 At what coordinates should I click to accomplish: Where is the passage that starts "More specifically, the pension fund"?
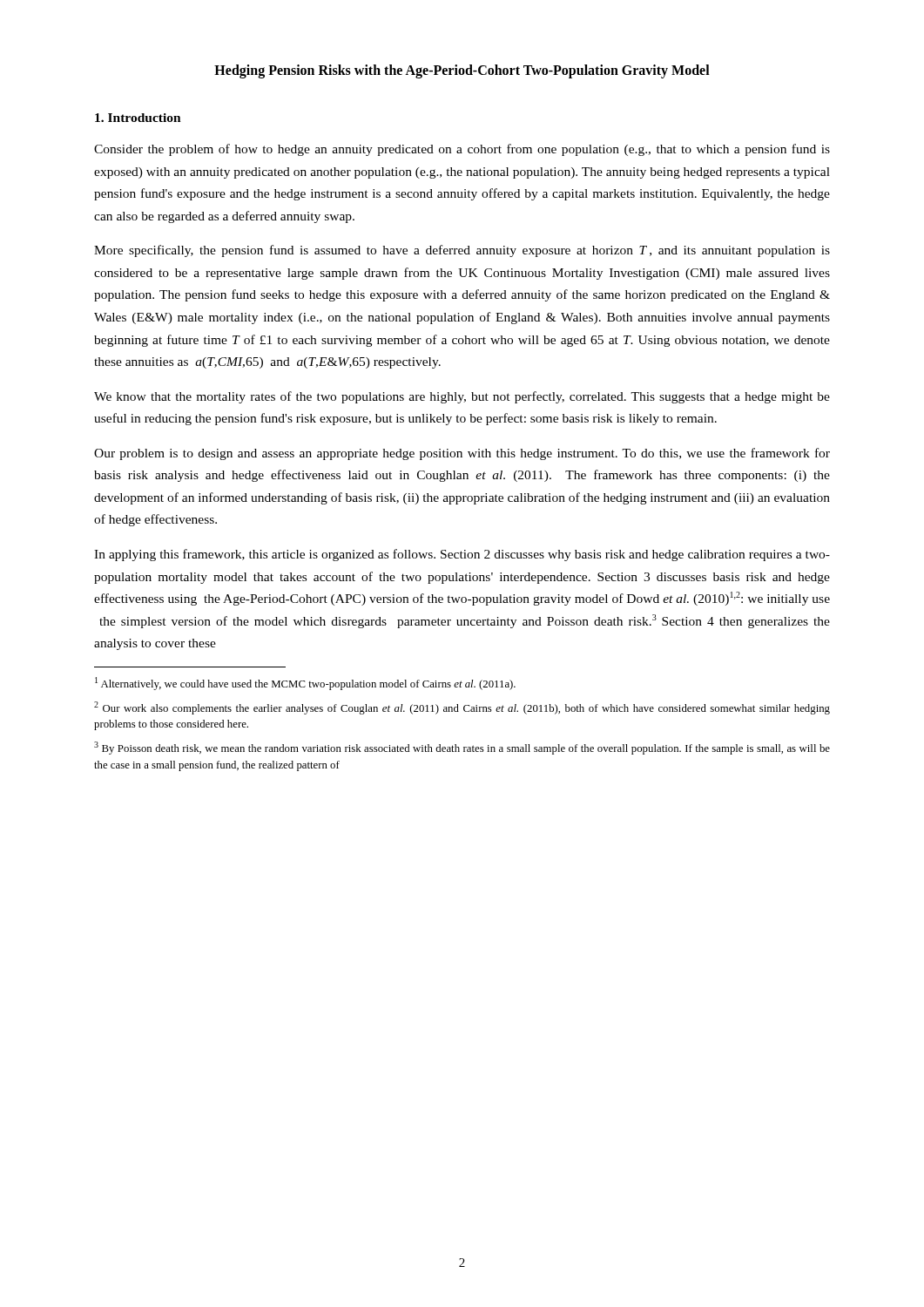462,306
